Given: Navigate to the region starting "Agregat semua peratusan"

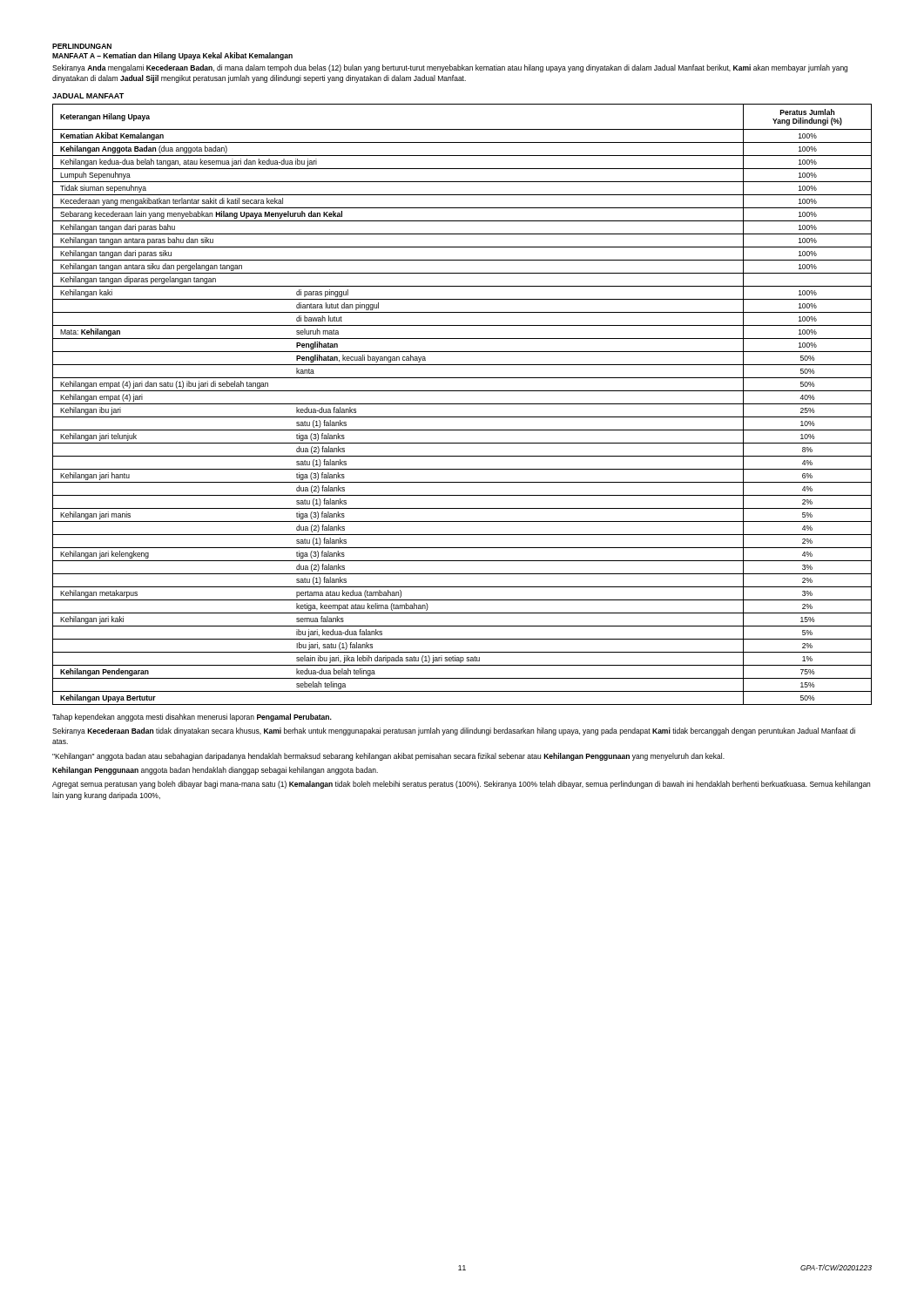Looking at the screenshot, I should (462, 790).
